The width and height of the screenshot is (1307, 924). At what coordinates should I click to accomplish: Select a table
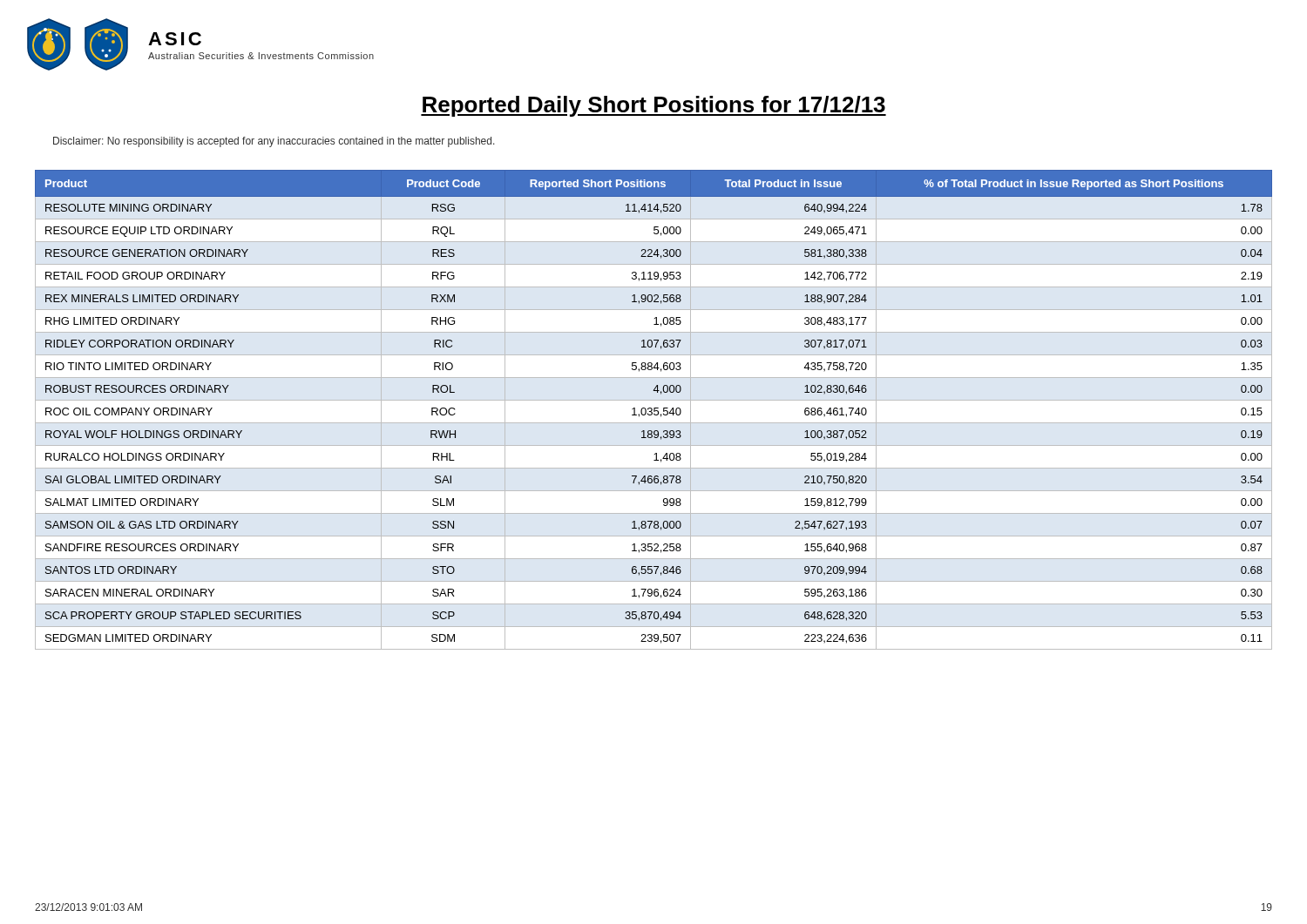(654, 523)
